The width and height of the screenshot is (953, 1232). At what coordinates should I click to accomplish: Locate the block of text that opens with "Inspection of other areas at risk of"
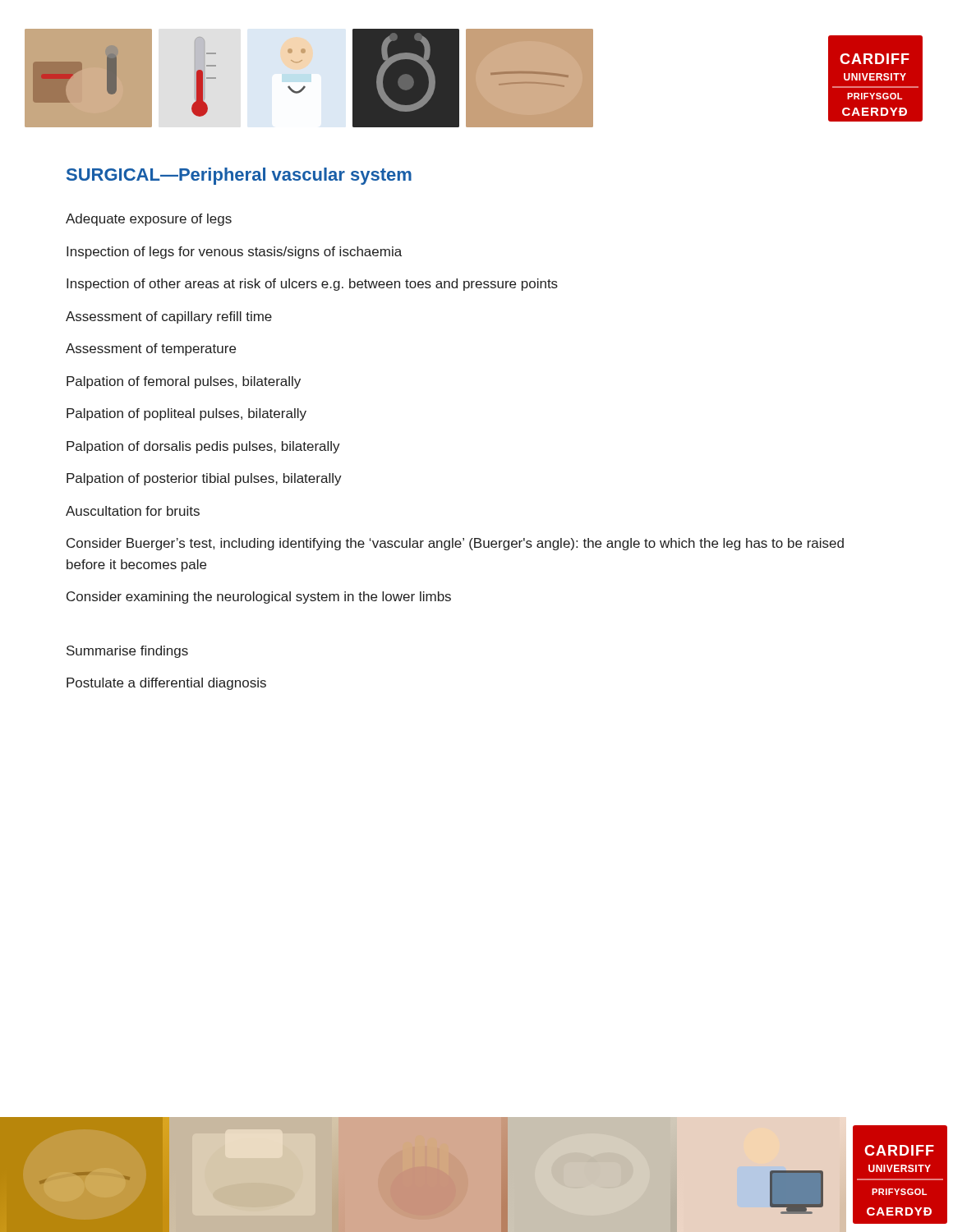point(312,284)
